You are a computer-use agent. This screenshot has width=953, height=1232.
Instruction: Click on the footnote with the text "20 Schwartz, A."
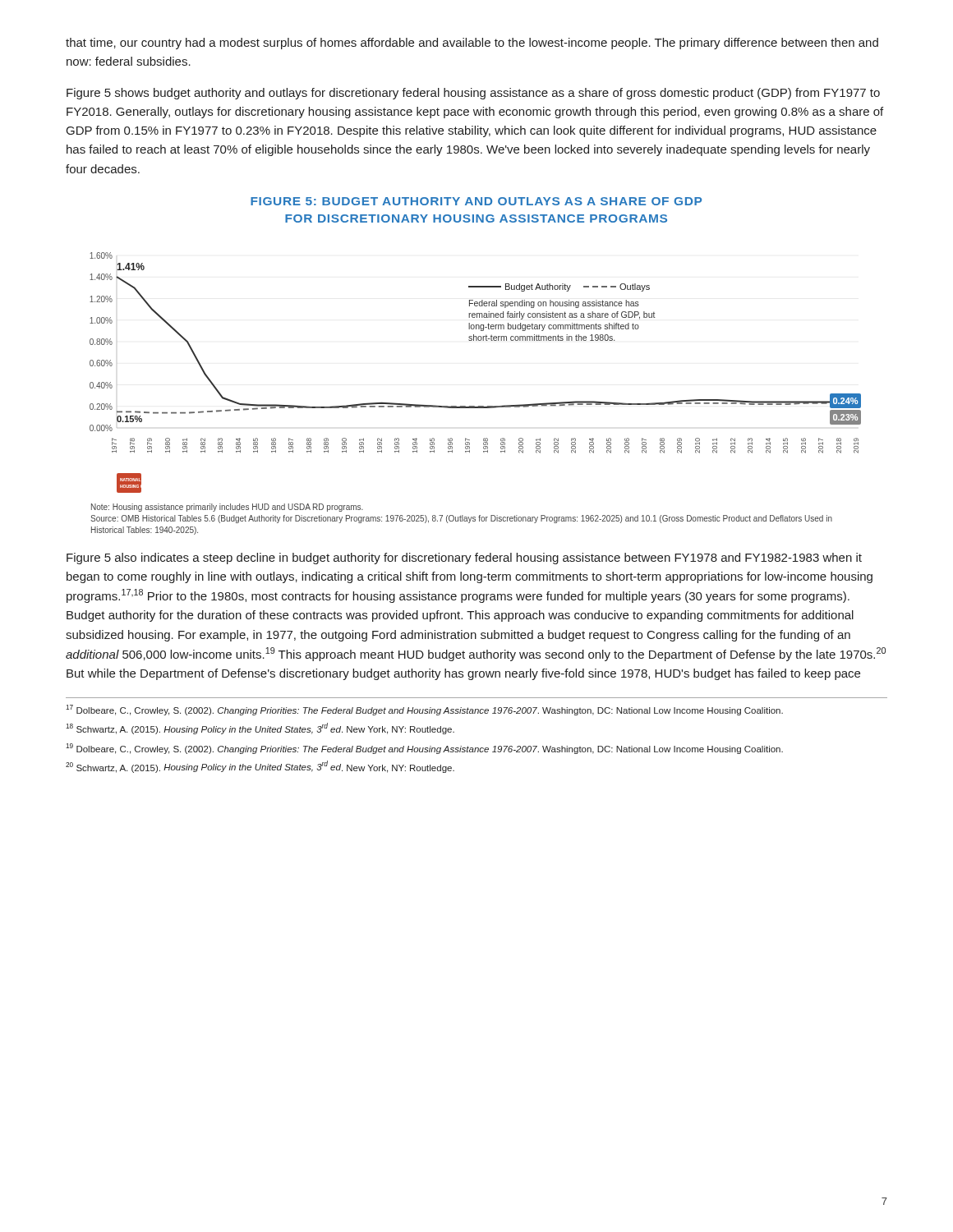[260, 767]
